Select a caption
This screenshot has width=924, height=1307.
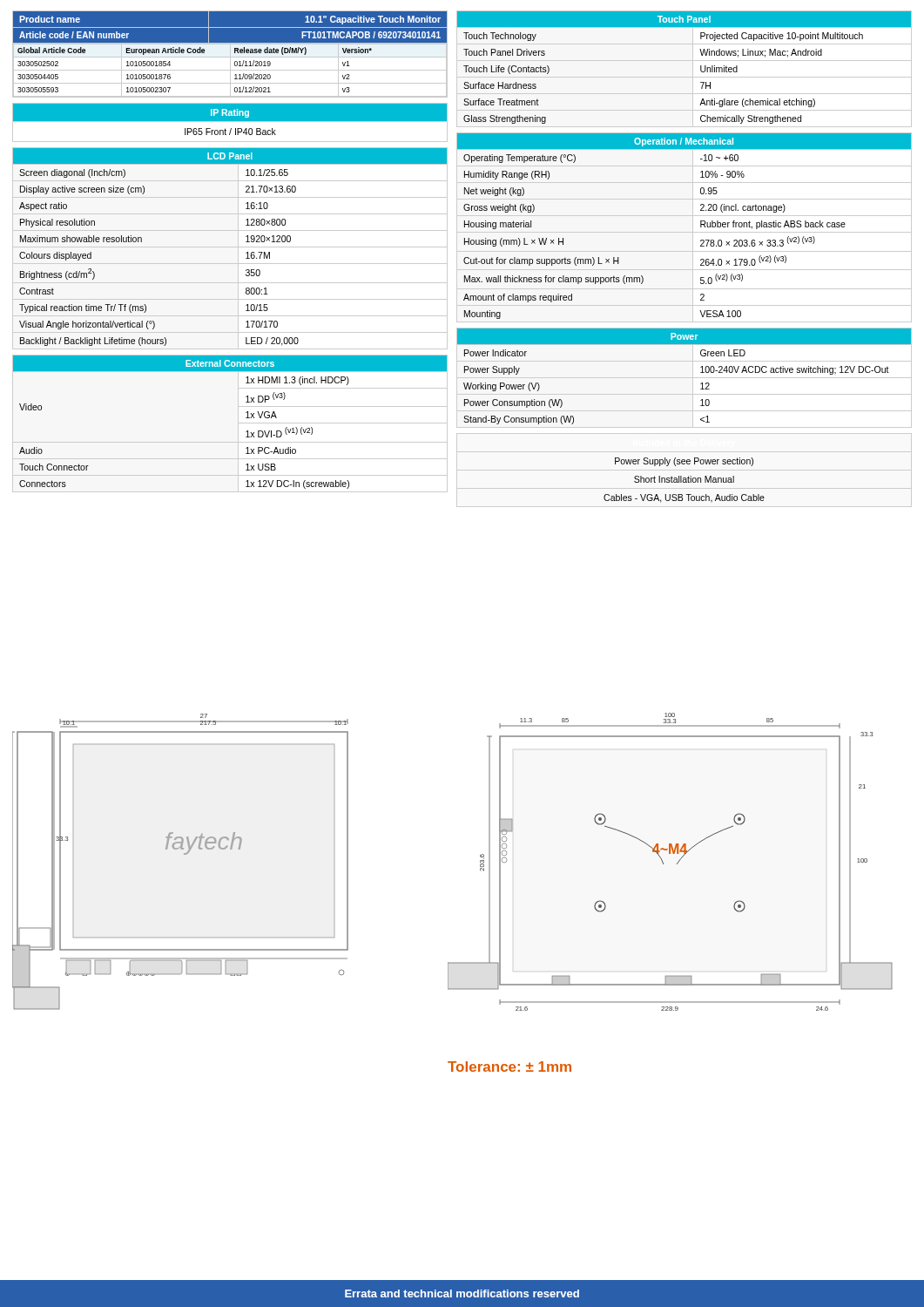click(x=510, y=1067)
